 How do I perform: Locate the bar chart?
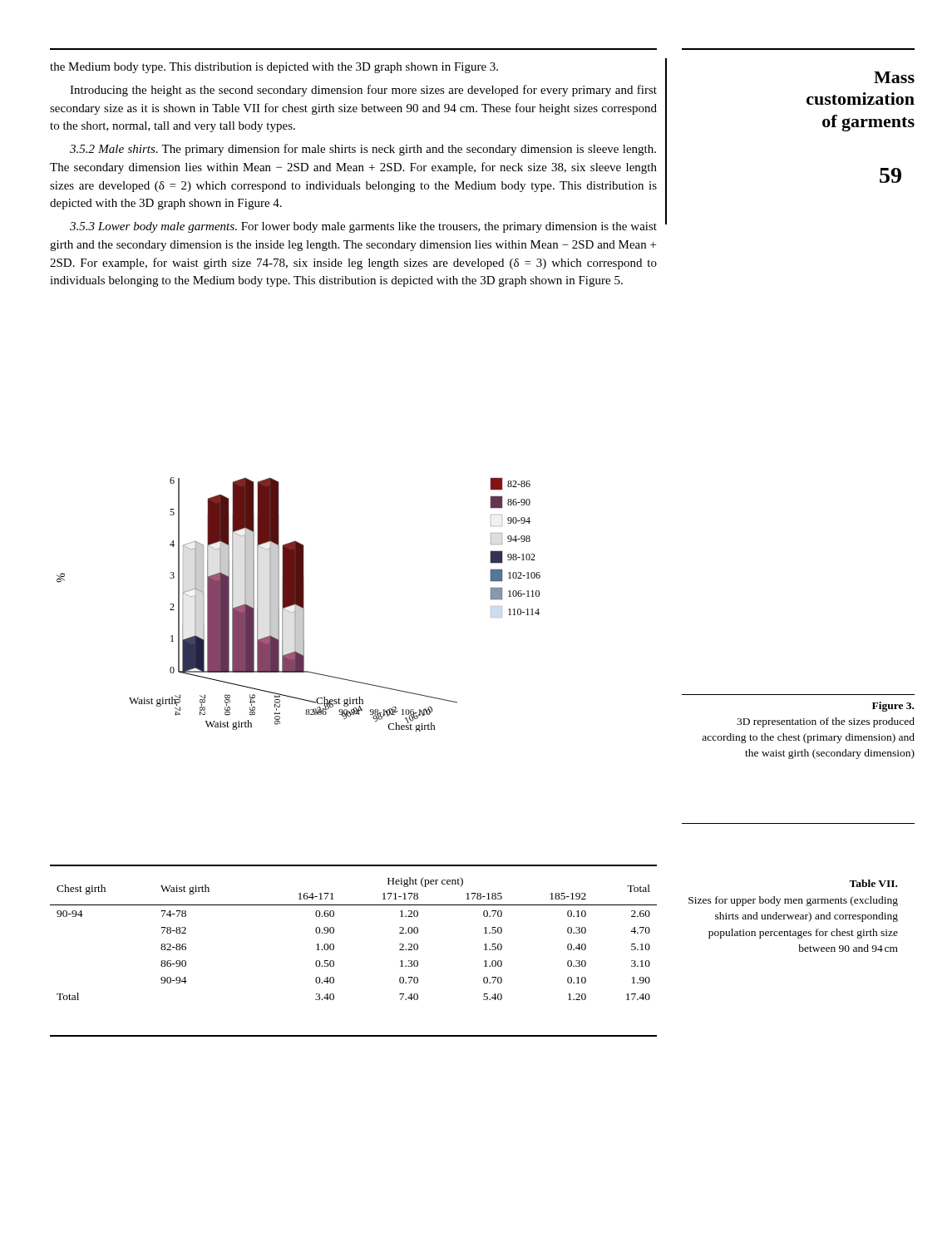click(x=366, y=574)
